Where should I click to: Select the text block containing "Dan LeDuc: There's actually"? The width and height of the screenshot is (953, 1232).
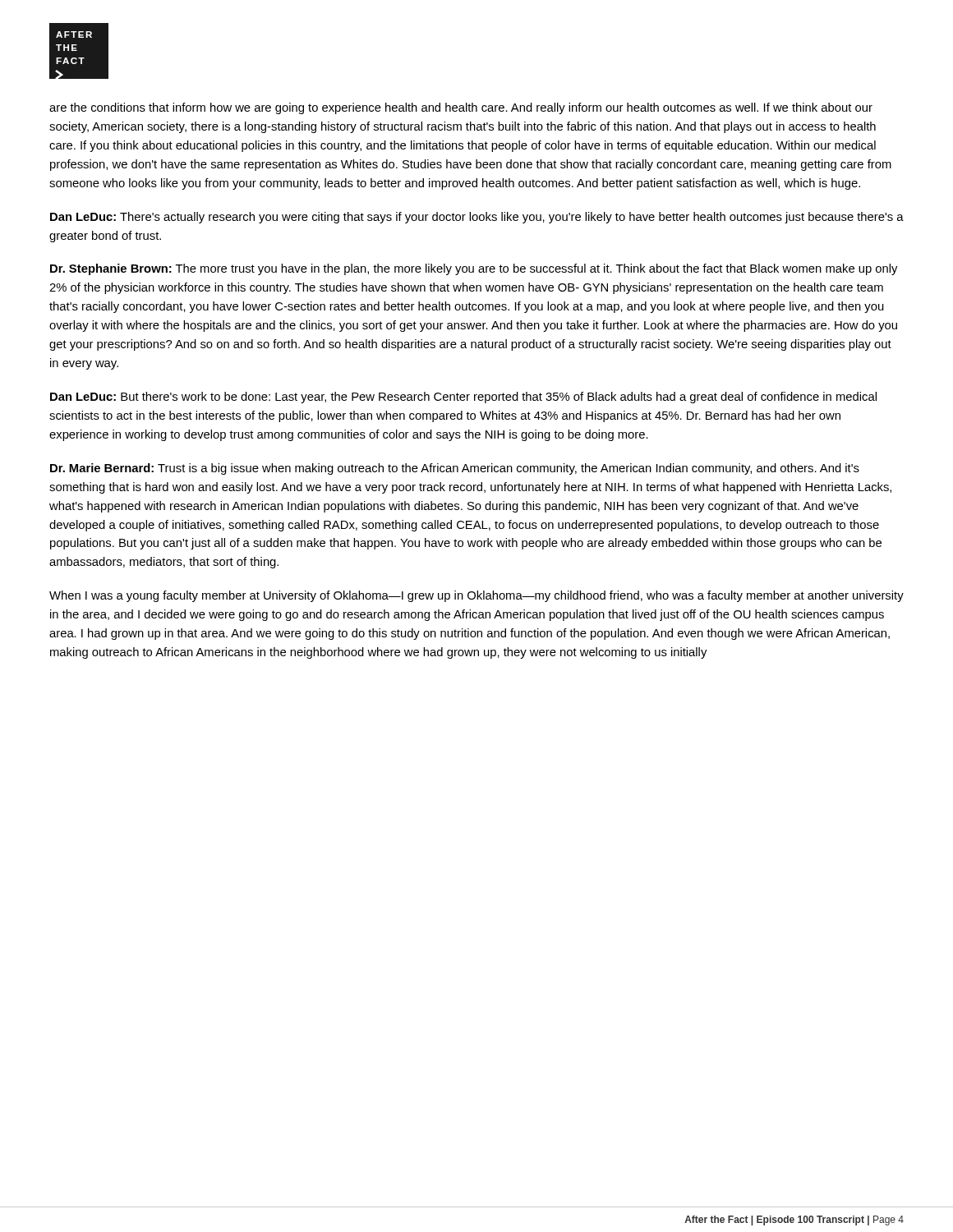[476, 226]
